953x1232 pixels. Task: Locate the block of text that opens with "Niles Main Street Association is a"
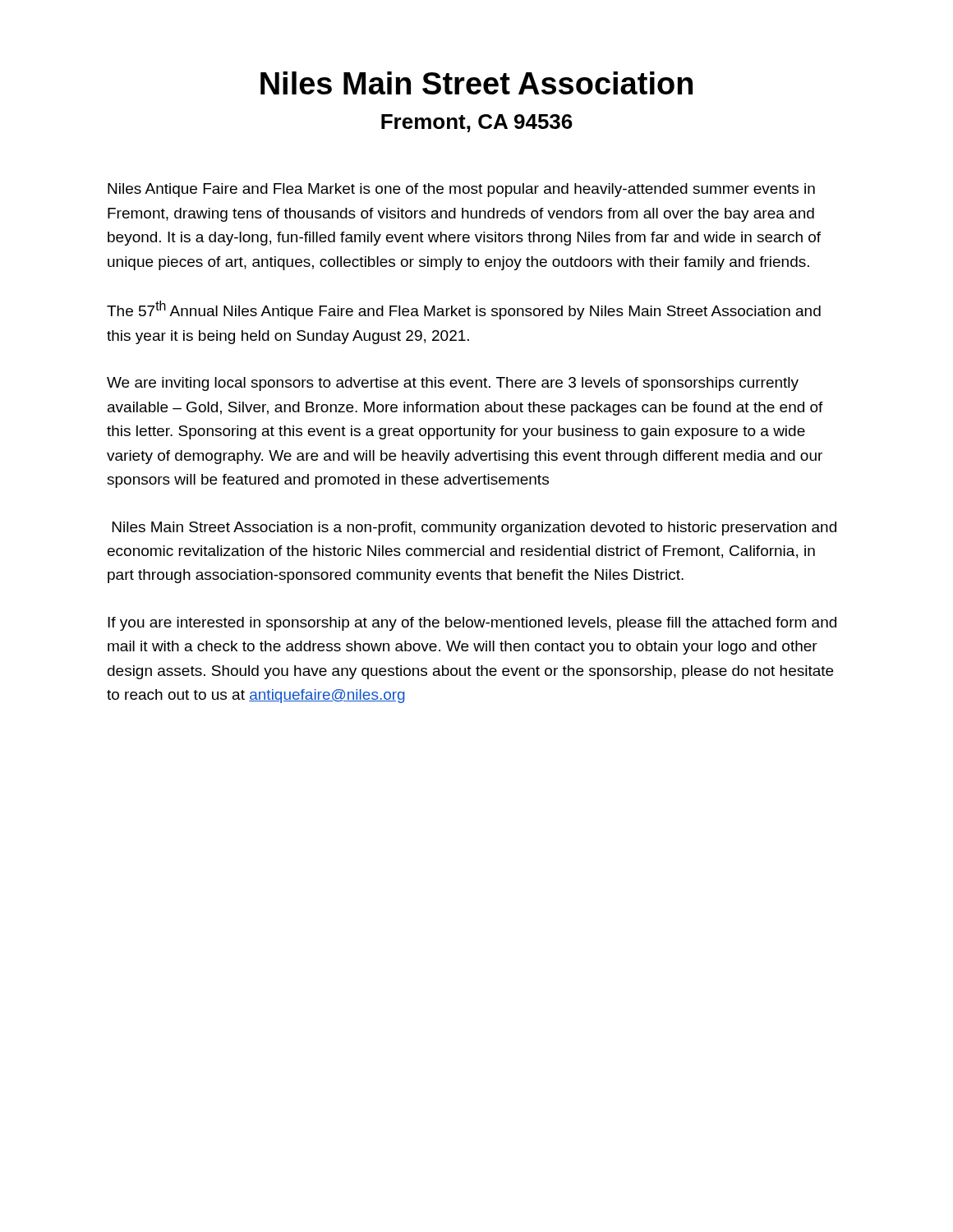coord(472,551)
